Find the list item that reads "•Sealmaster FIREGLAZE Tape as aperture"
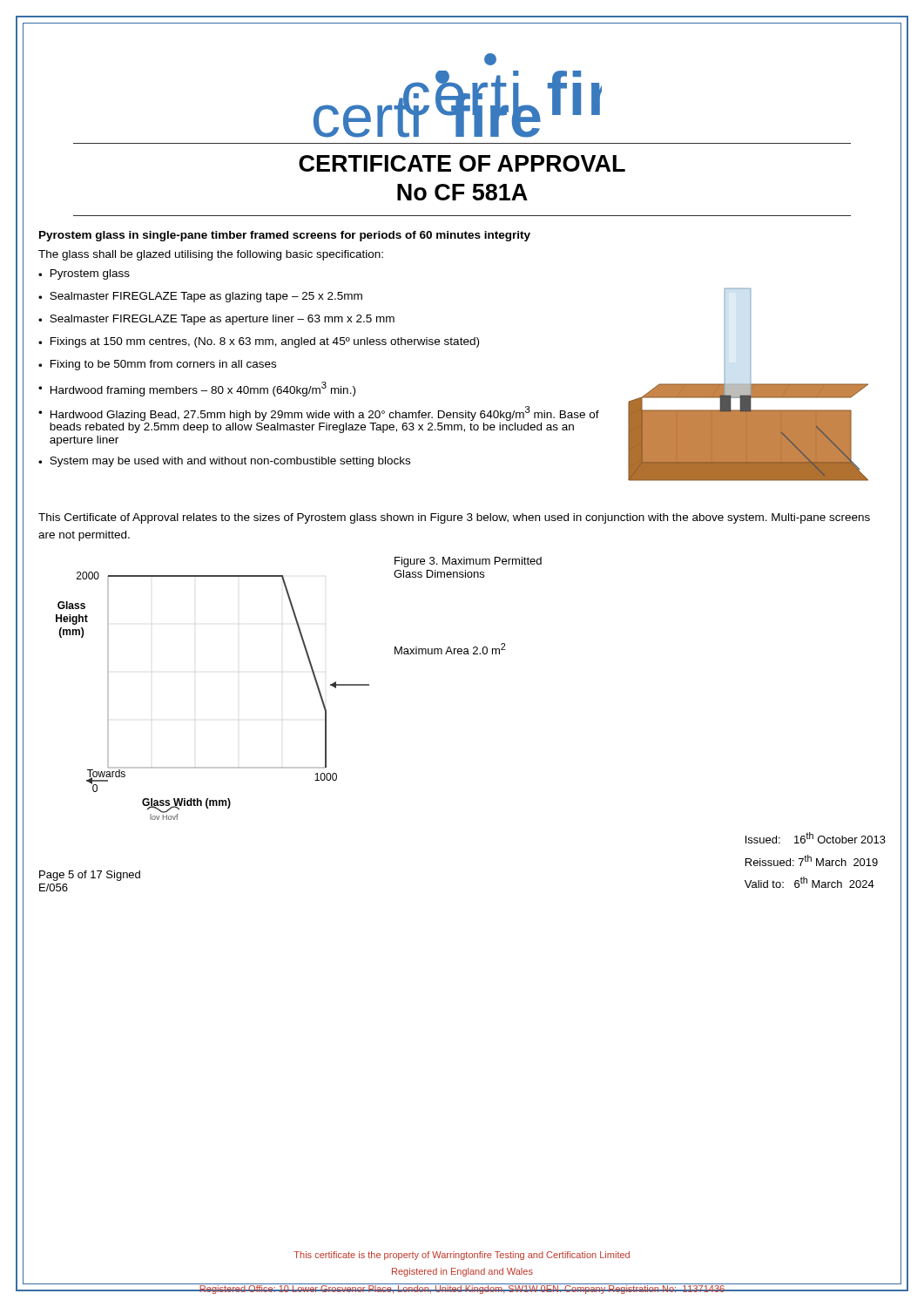 click(217, 319)
